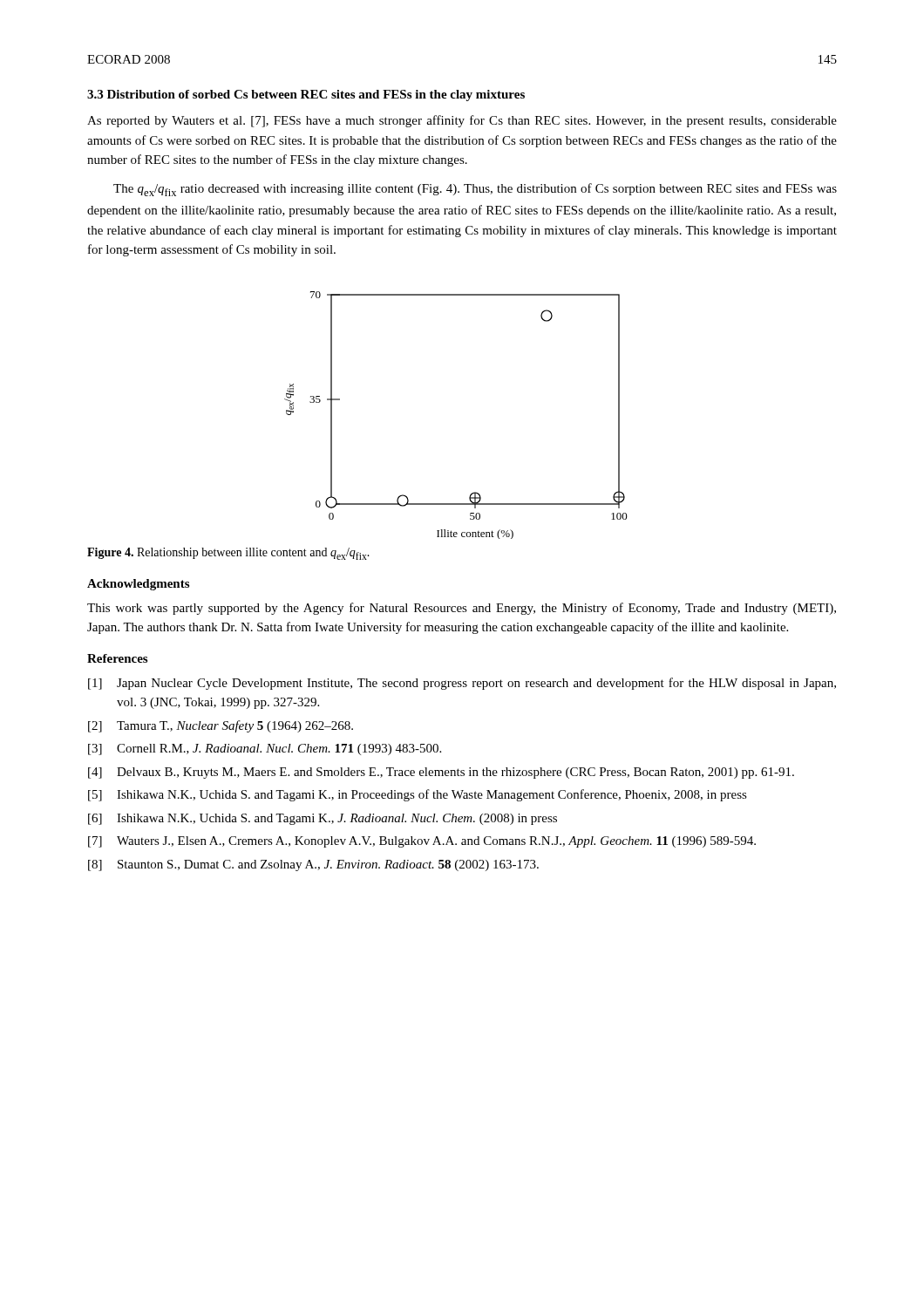Point to the passage starting "[3] Cornell R.M., J. Radioanal. Nucl. Chem. 171"
The height and width of the screenshot is (1308, 924).
pos(265,749)
